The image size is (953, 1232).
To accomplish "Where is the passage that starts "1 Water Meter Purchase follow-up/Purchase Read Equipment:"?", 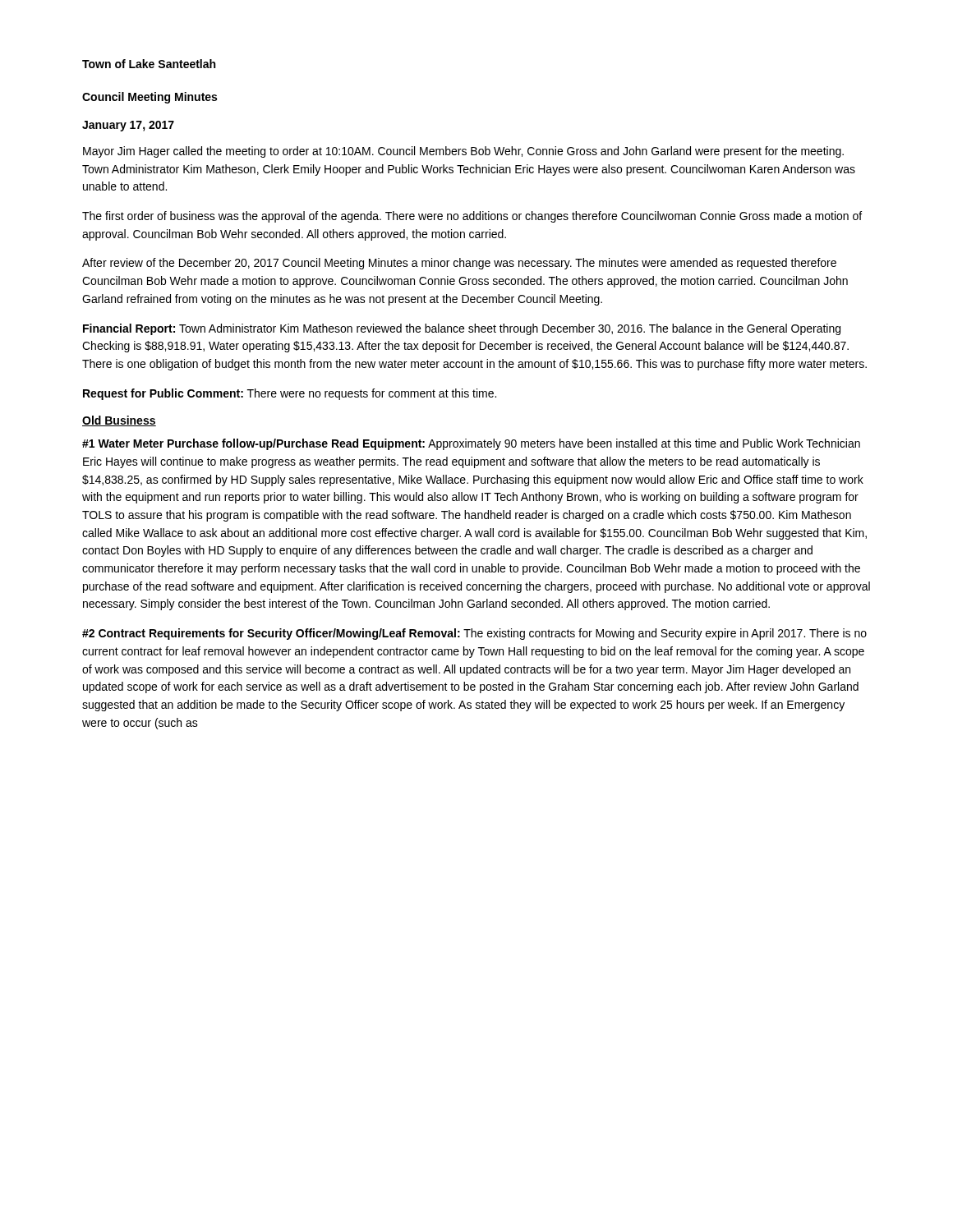I will [x=476, y=524].
